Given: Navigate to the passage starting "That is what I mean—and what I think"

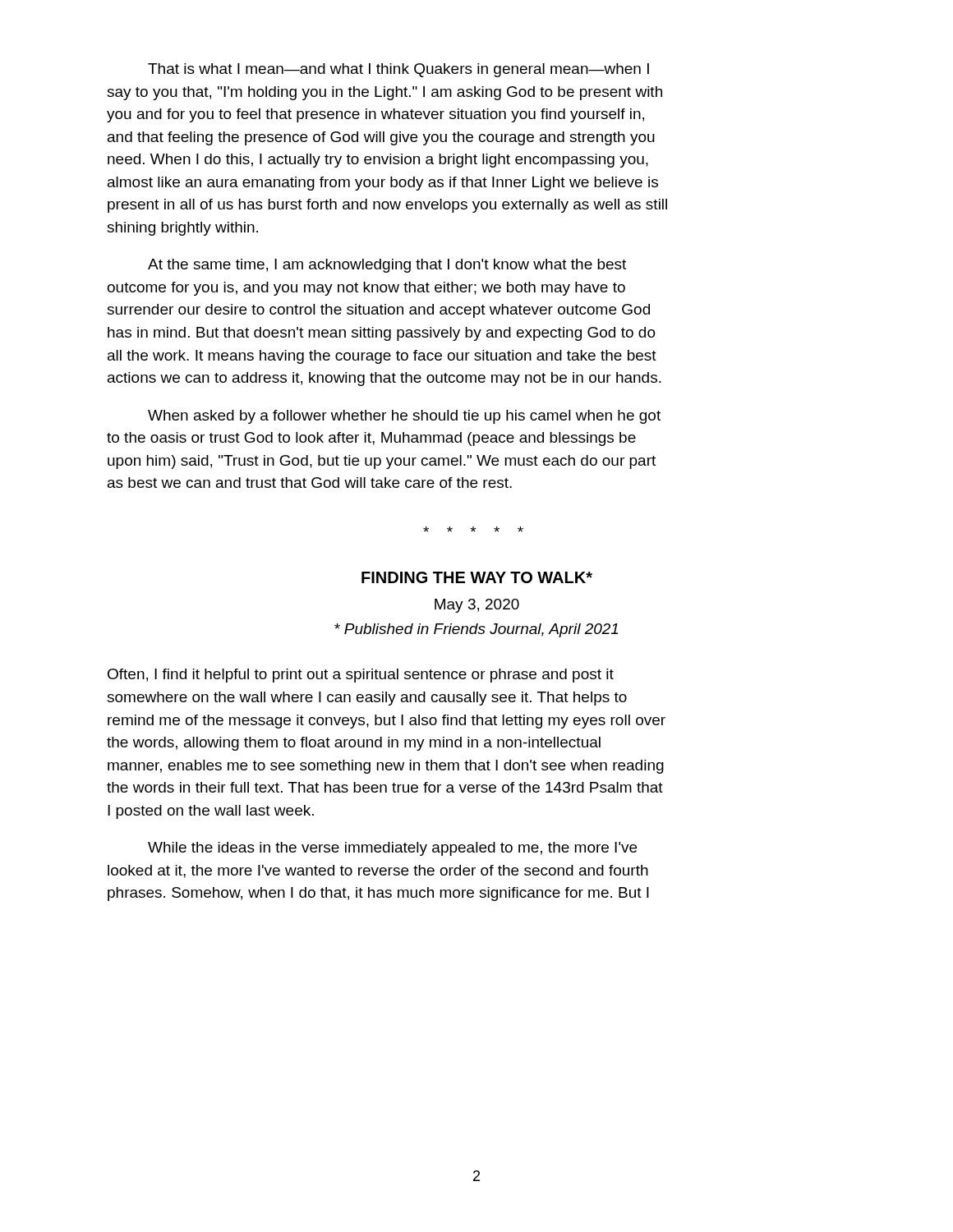Looking at the screenshot, I should (x=387, y=147).
